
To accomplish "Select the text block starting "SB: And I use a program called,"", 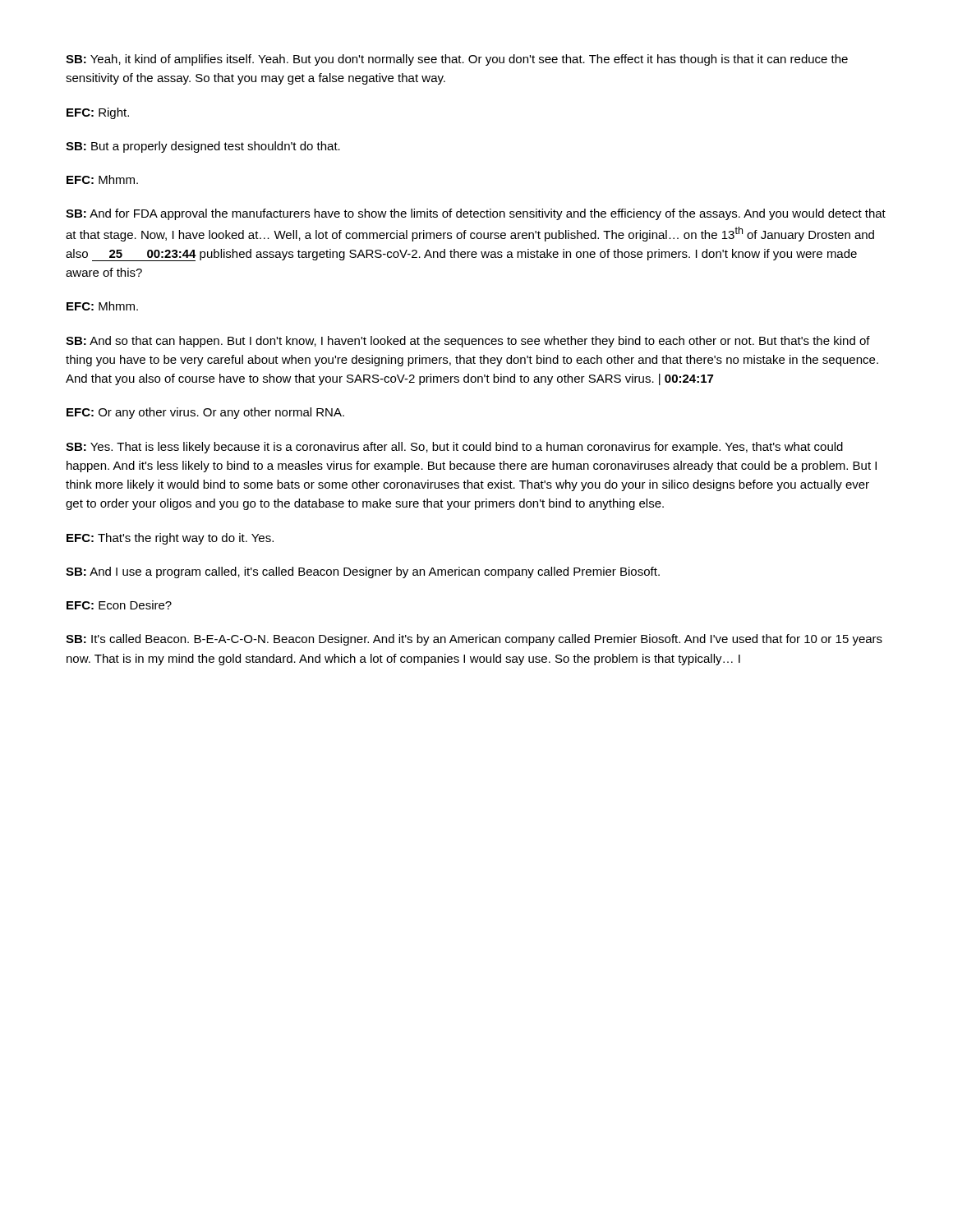I will pyautogui.click(x=363, y=571).
